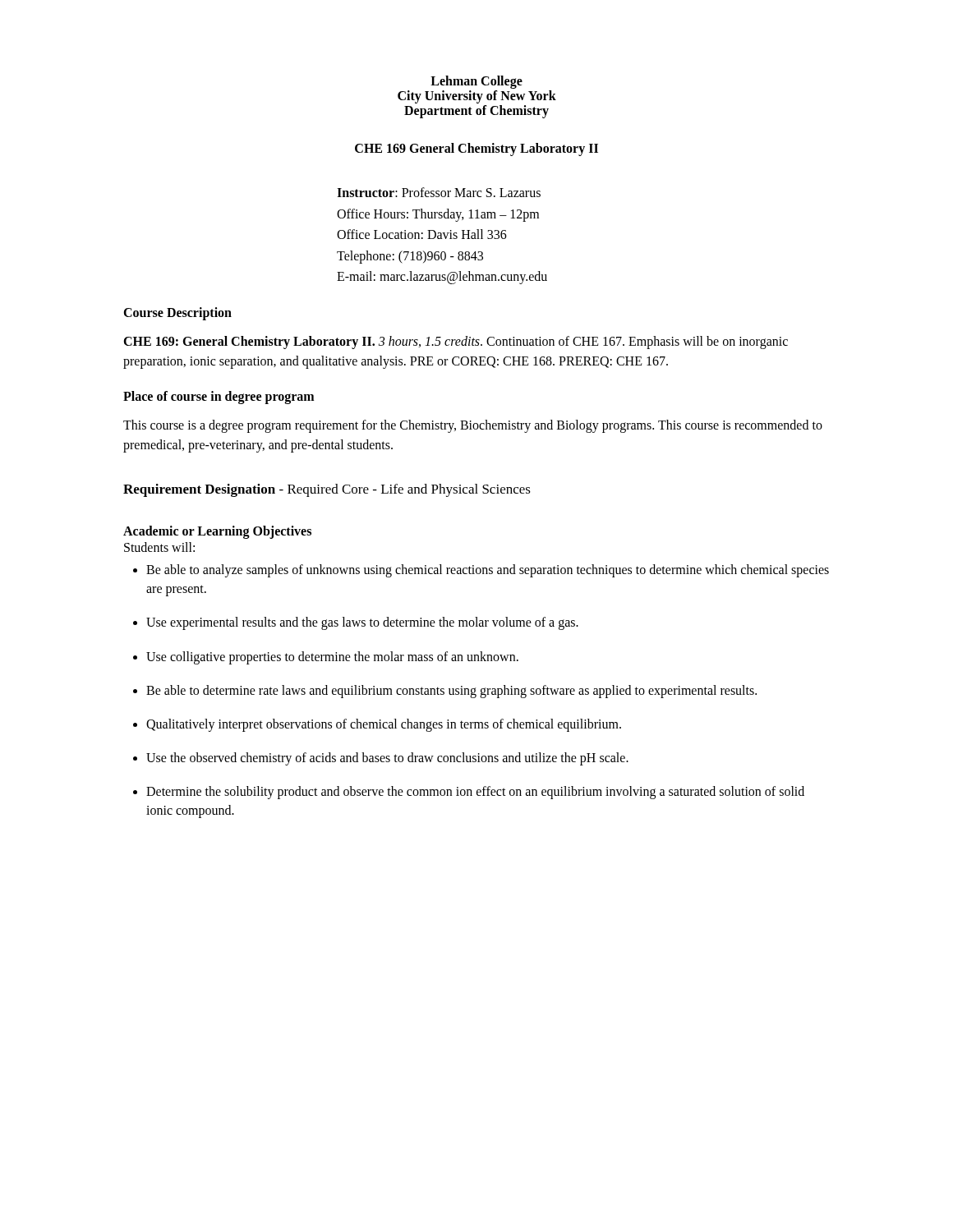Click on the region starting "CHE 169 General"
Viewport: 953px width, 1232px height.
tap(476, 148)
